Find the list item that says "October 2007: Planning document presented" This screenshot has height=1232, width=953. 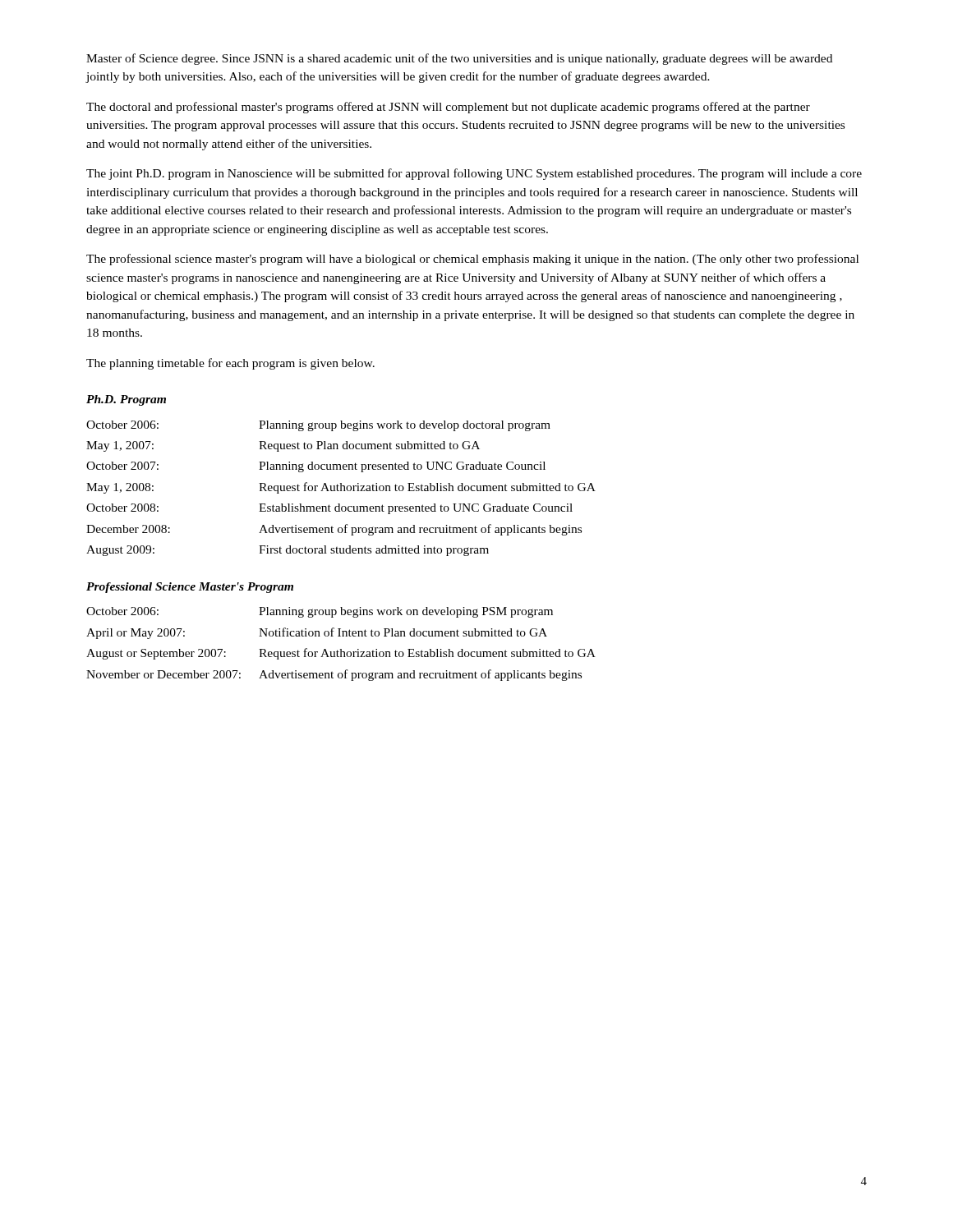[476, 466]
